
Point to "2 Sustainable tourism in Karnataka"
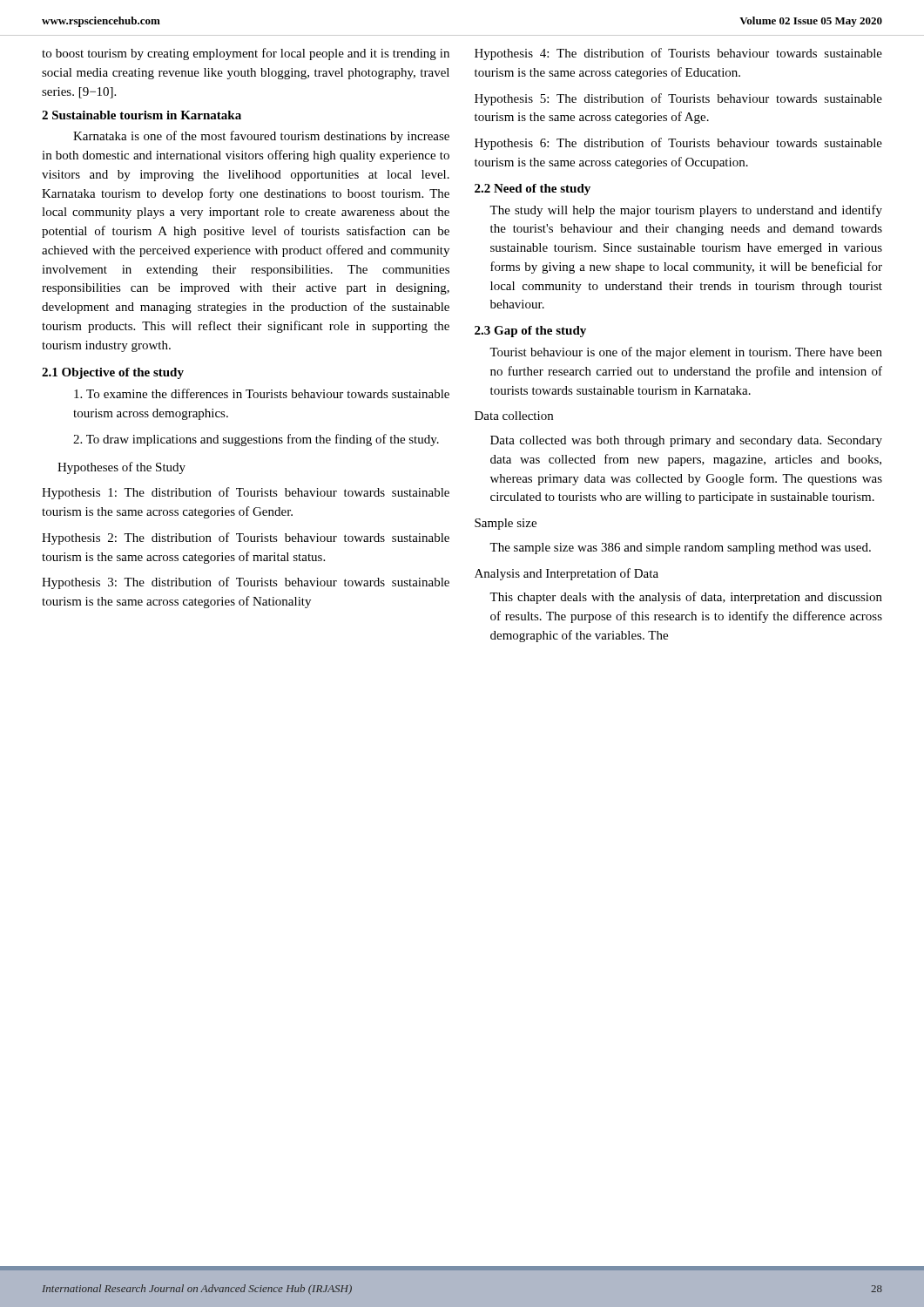(x=142, y=115)
